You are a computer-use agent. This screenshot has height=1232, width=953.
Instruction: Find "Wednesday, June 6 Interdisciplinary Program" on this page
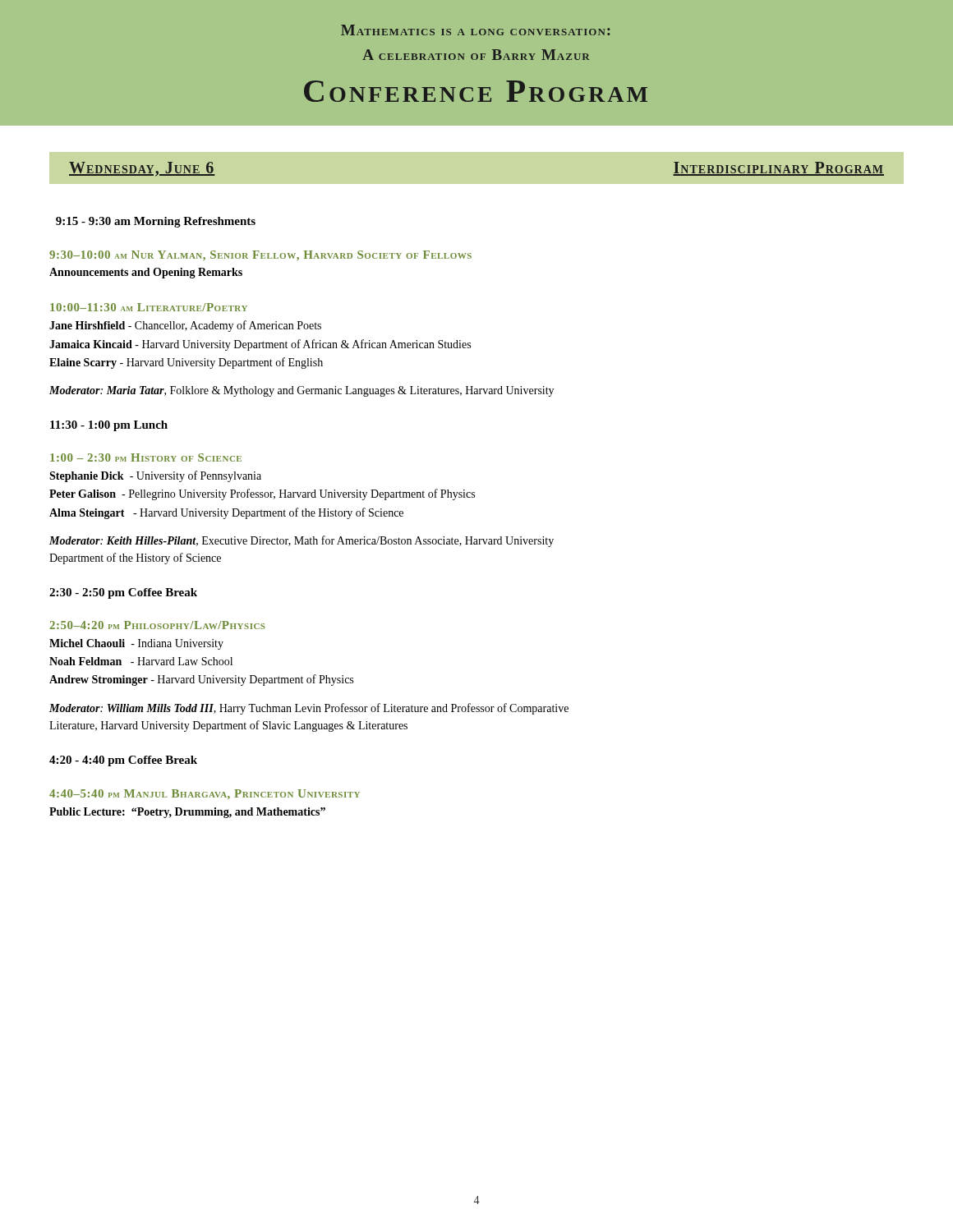click(x=110, y=169)
